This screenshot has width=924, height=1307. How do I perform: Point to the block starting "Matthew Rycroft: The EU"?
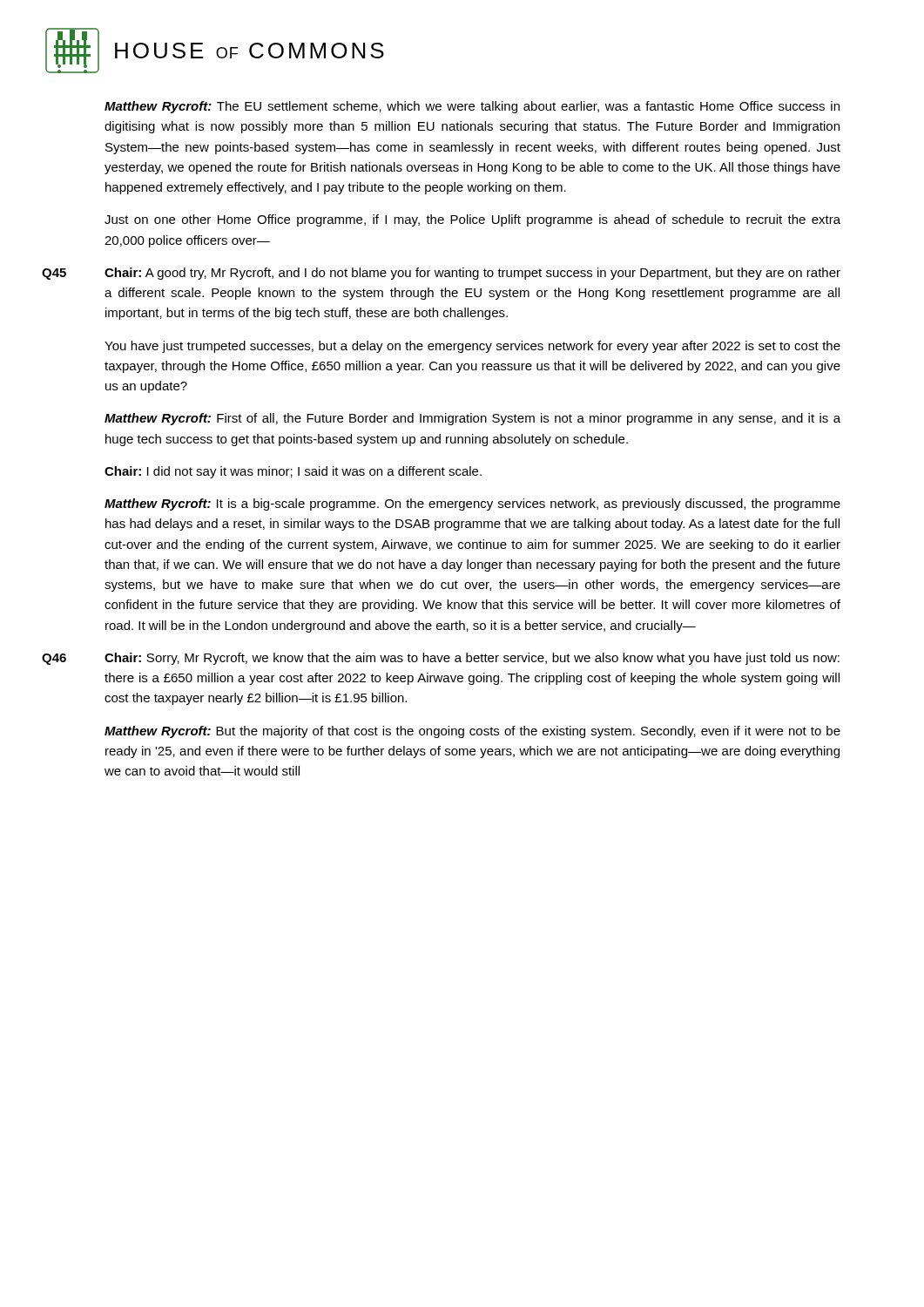(x=472, y=146)
